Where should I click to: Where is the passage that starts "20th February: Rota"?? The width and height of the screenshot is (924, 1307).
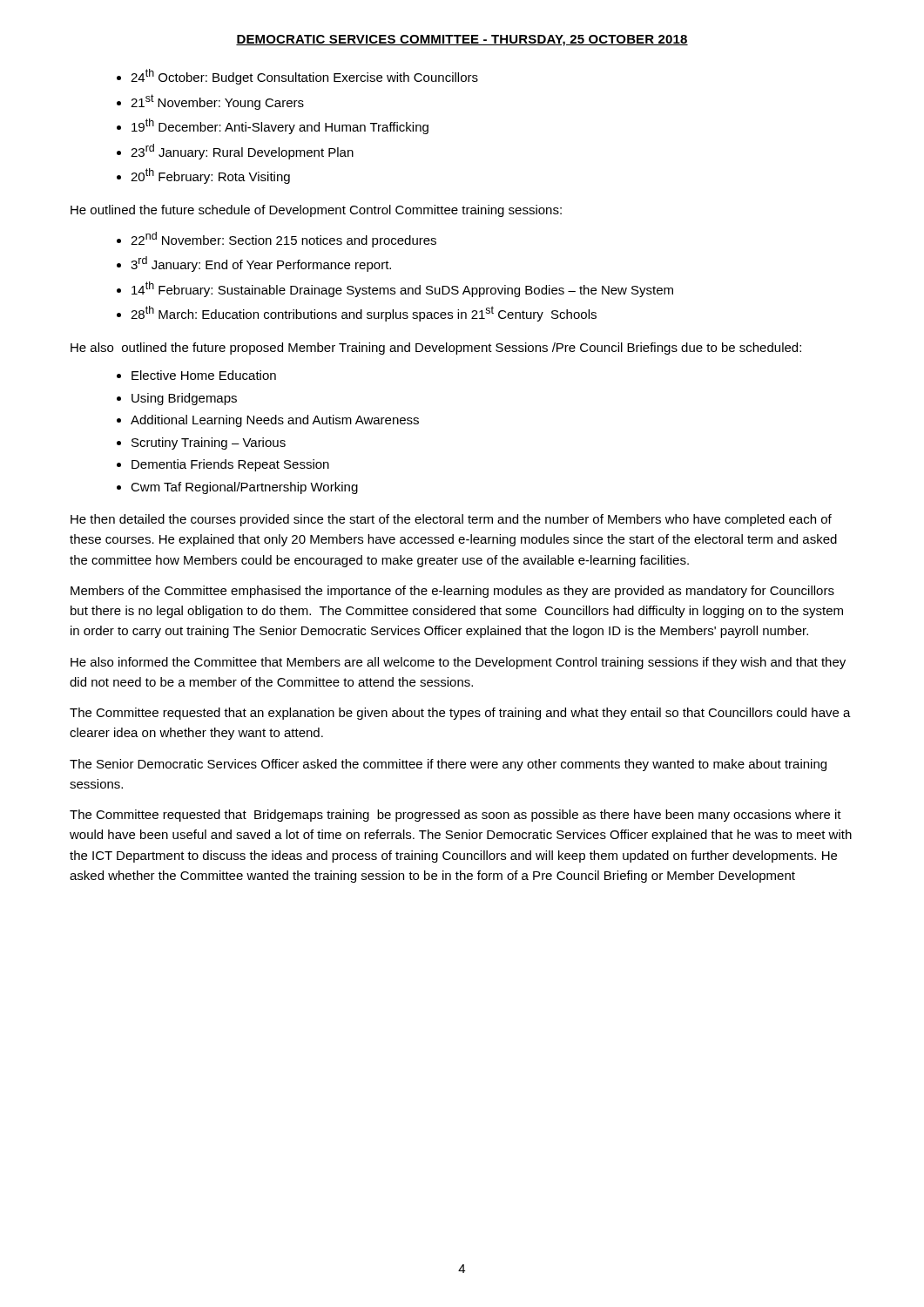(211, 175)
